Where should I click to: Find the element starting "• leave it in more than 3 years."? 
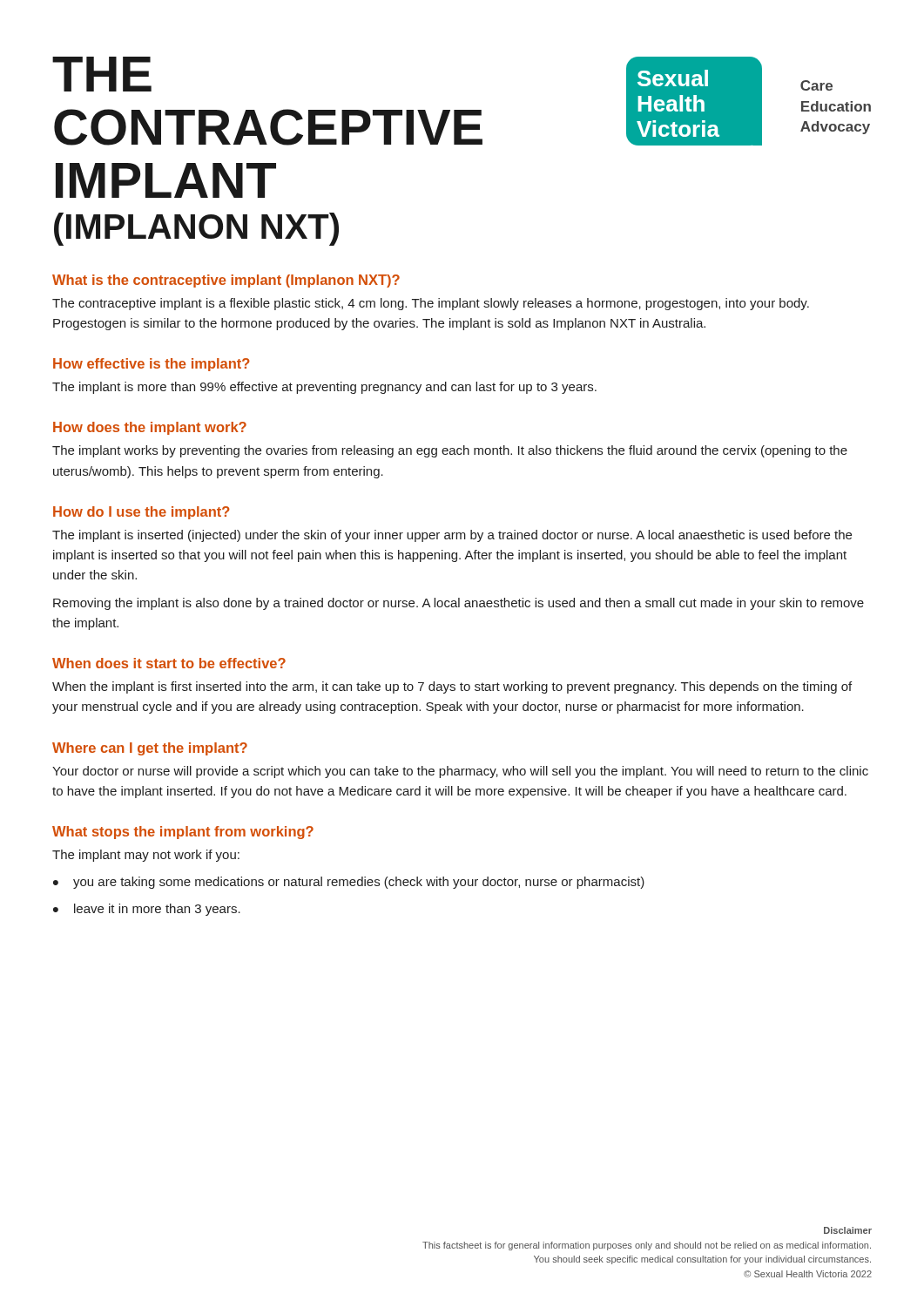[147, 910]
